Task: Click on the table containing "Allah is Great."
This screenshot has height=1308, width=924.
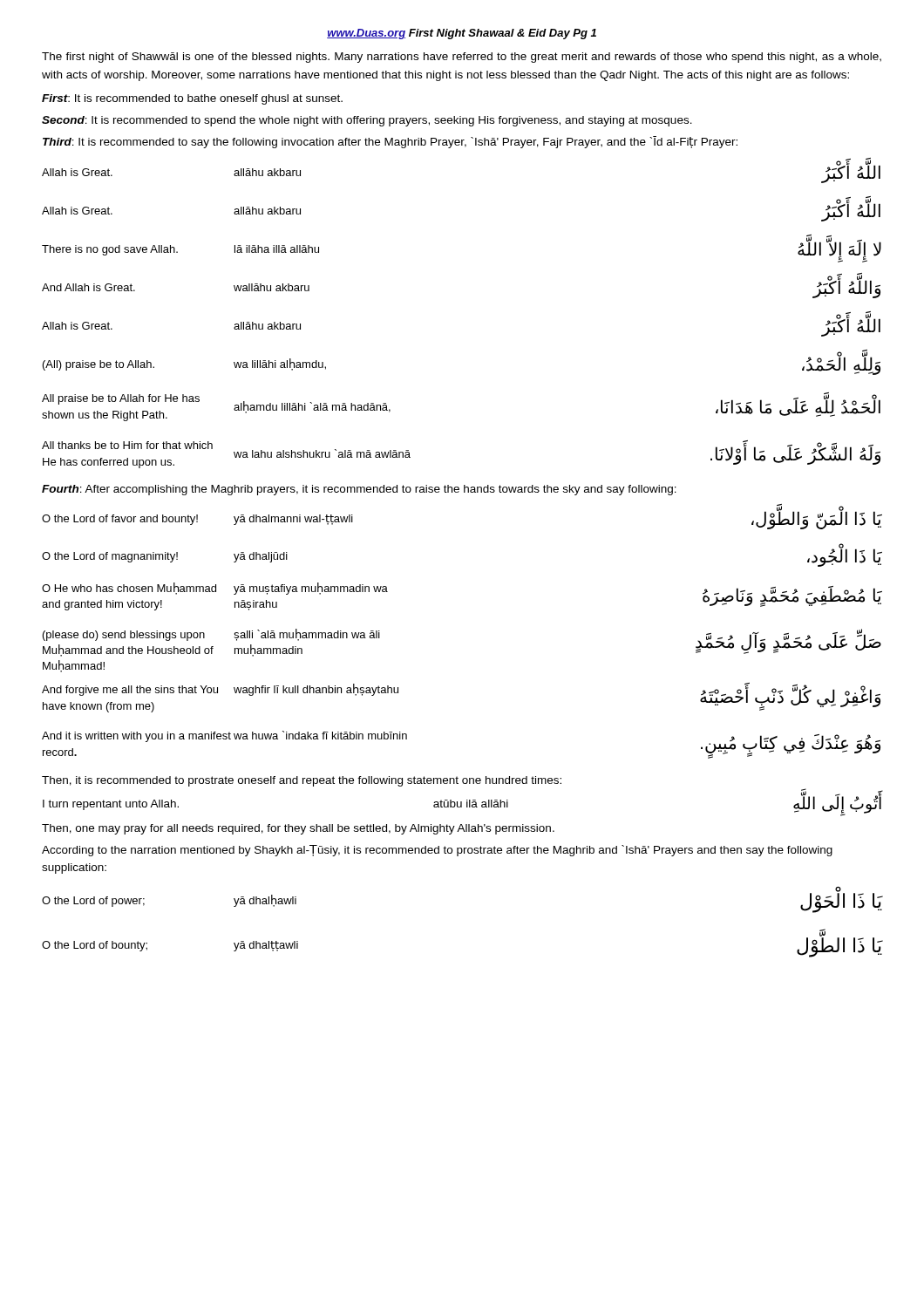Action: click(x=462, y=315)
